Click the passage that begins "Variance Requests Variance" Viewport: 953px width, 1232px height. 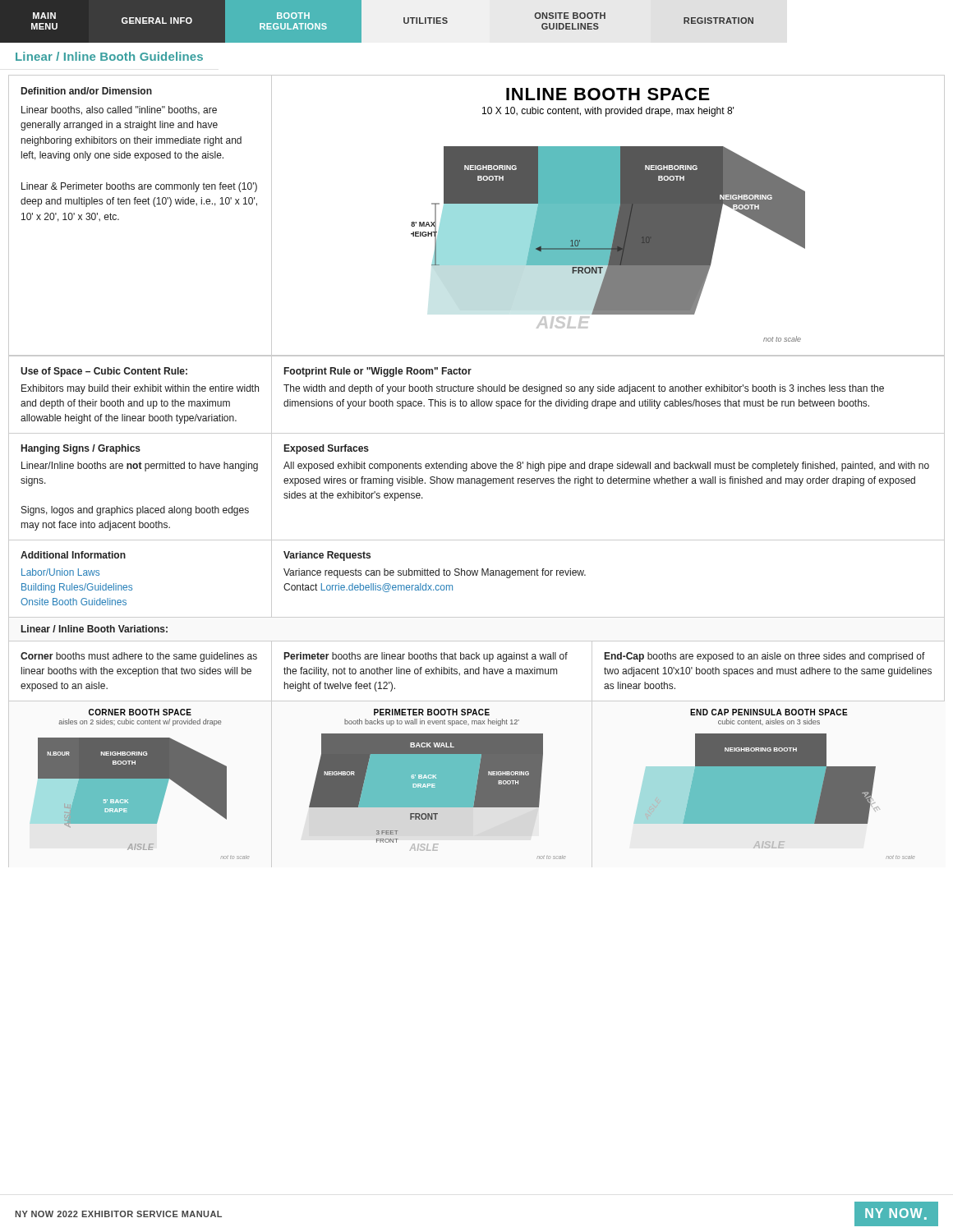327,556
